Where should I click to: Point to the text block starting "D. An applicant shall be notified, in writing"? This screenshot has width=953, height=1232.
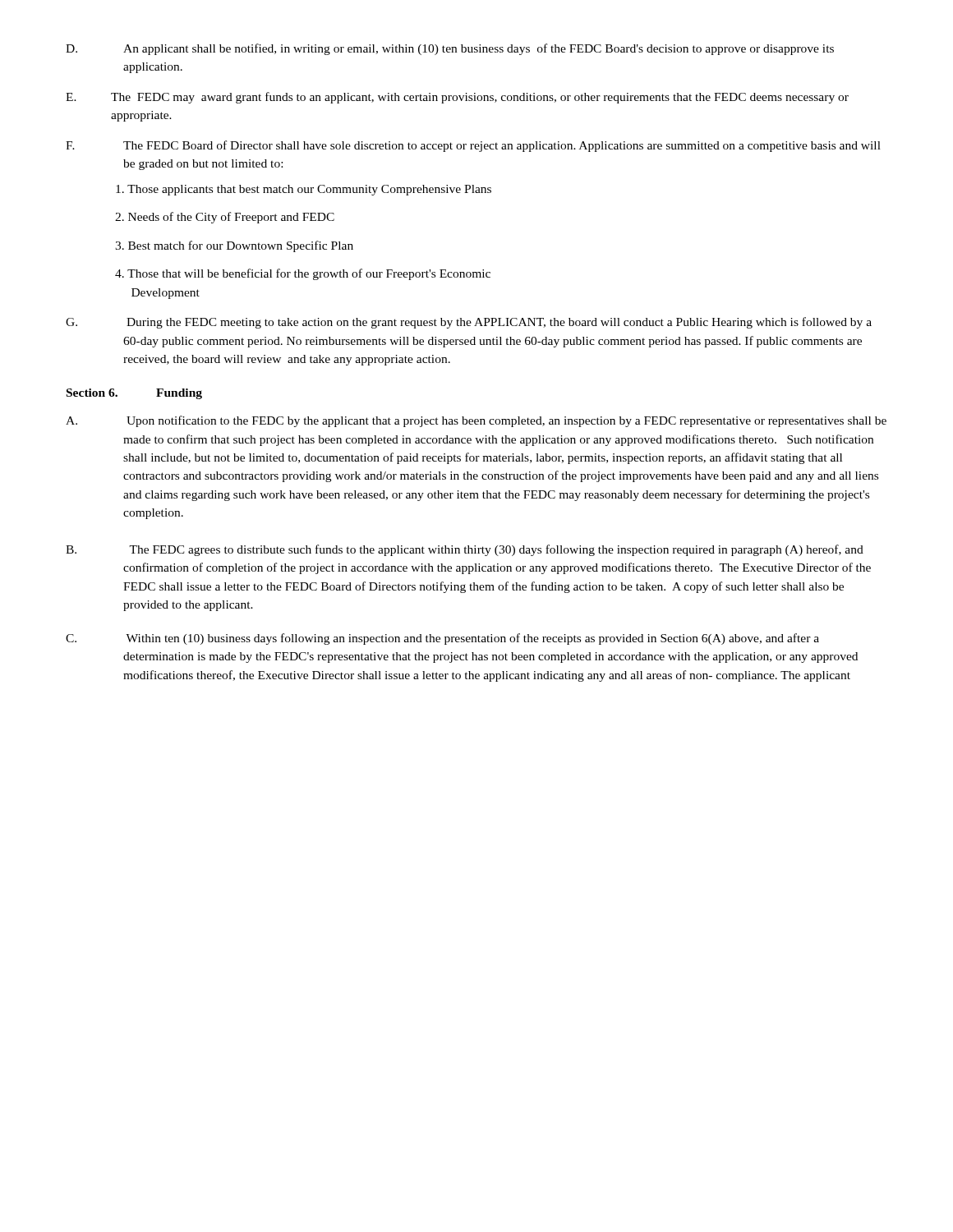point(476,58)
